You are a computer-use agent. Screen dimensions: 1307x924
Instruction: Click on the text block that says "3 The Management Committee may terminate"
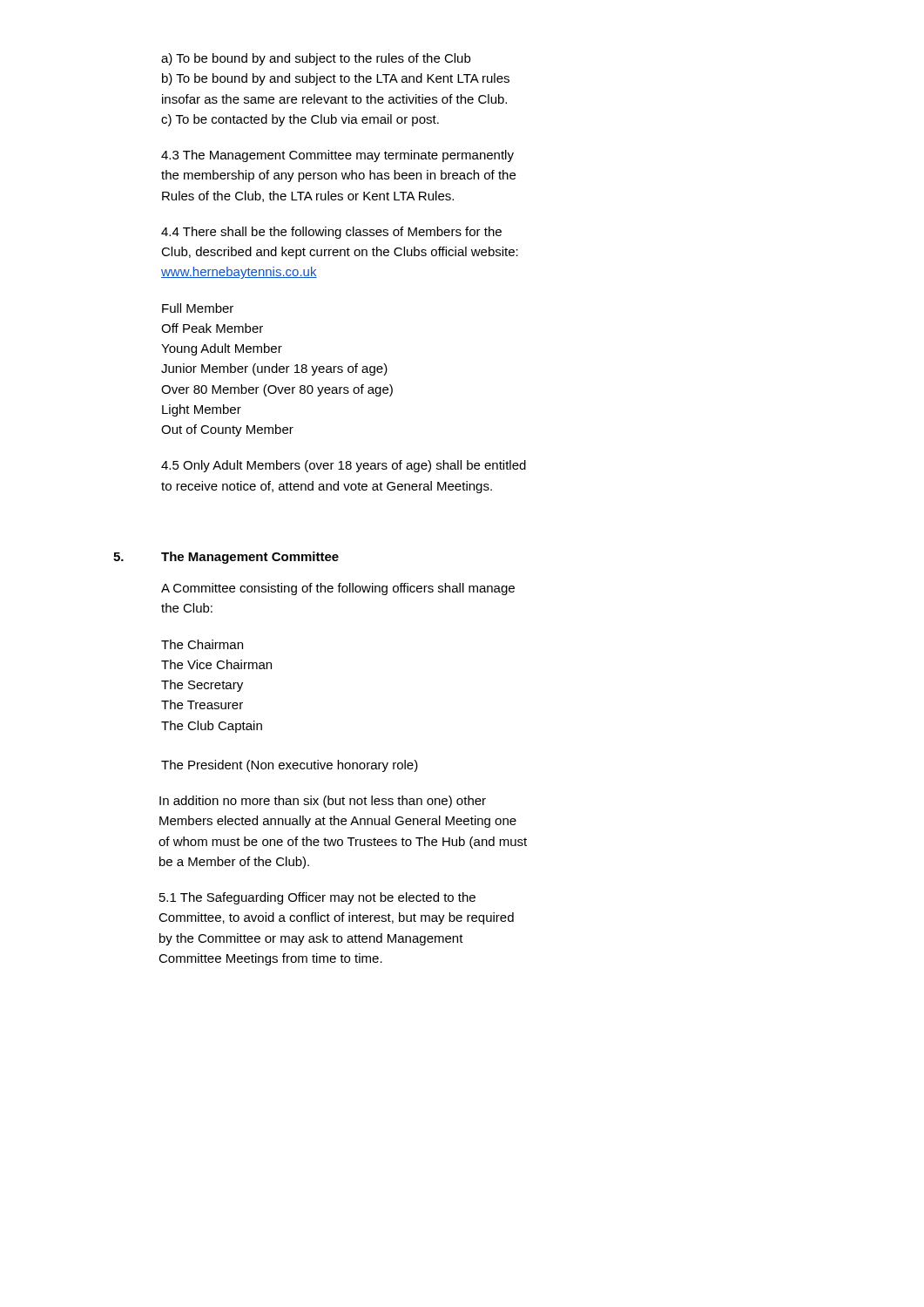(339, 175)
